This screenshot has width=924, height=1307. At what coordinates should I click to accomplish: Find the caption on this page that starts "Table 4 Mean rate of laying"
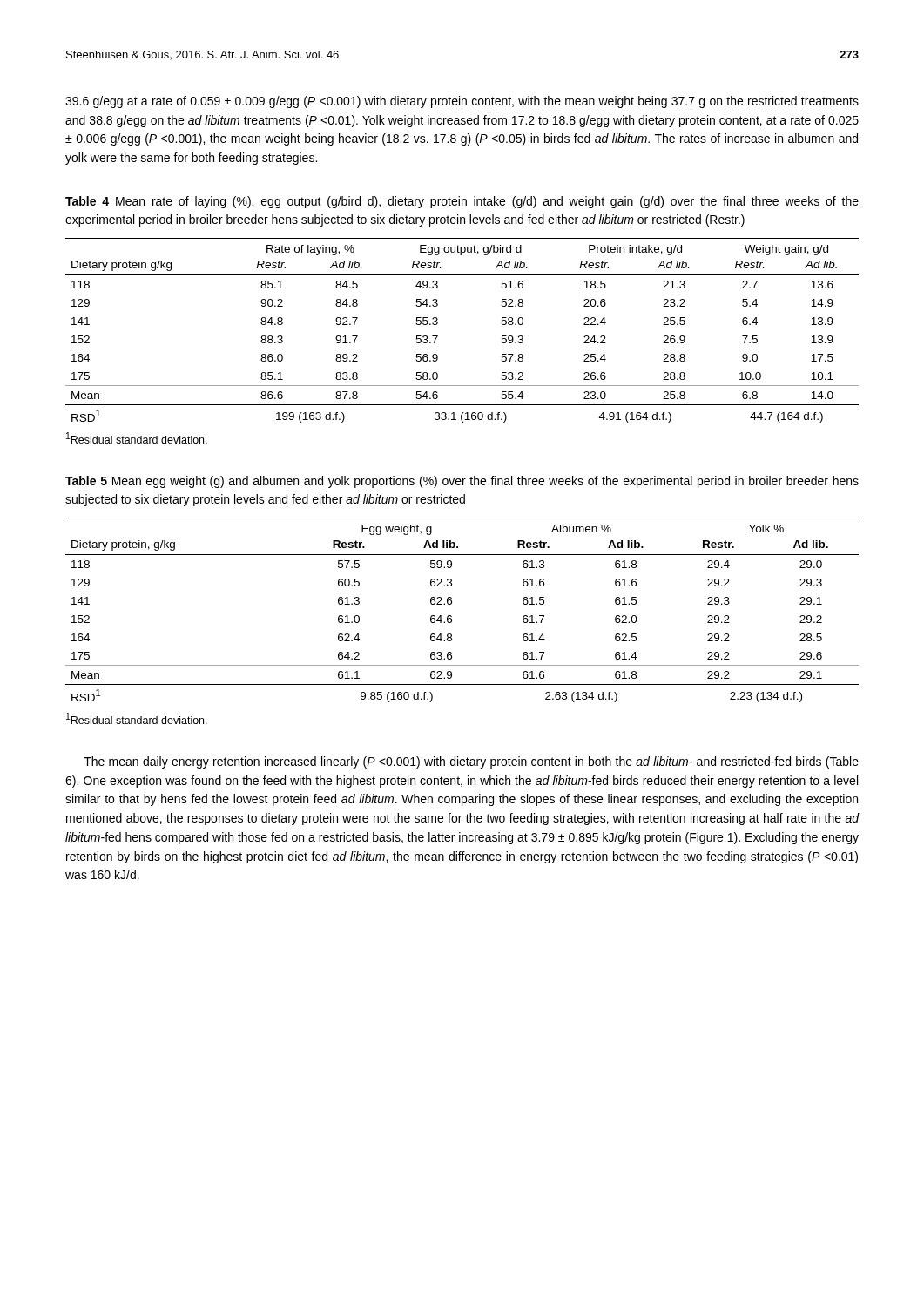[462, 210]
